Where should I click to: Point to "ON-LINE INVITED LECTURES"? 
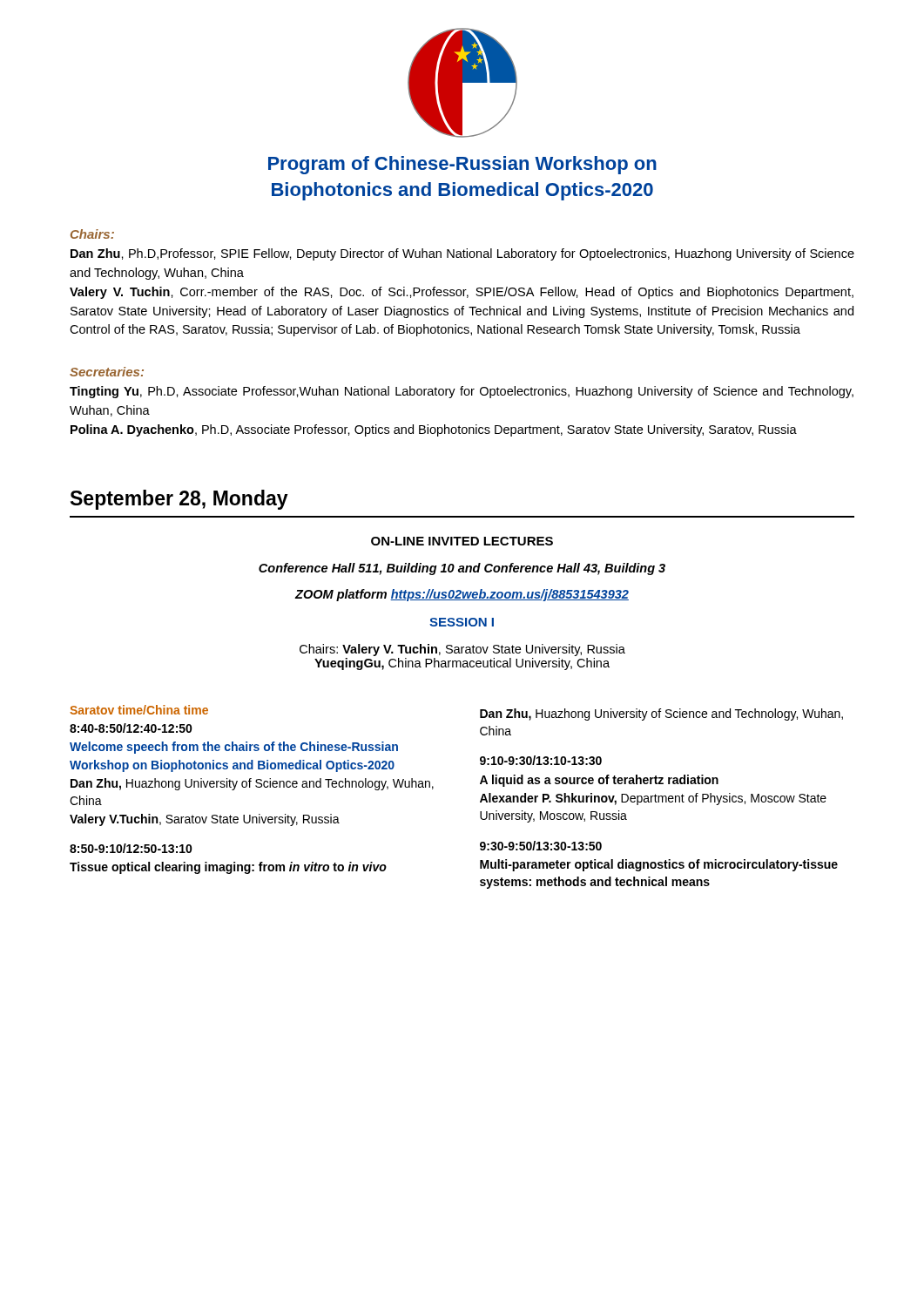[462, 541]
